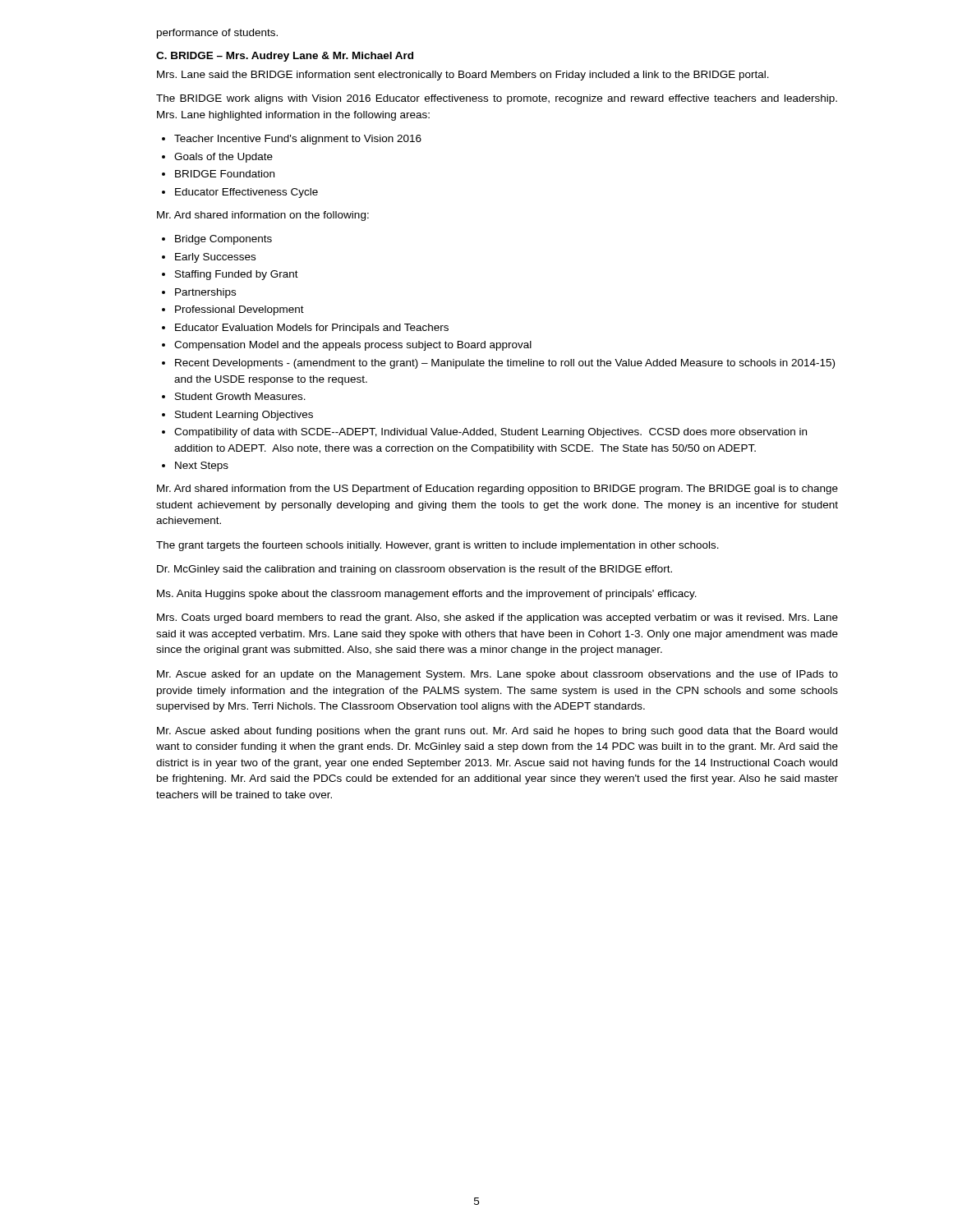Find the text block containing "Dr. McGinley said the calibration and training"

click(x=415, y=569)
